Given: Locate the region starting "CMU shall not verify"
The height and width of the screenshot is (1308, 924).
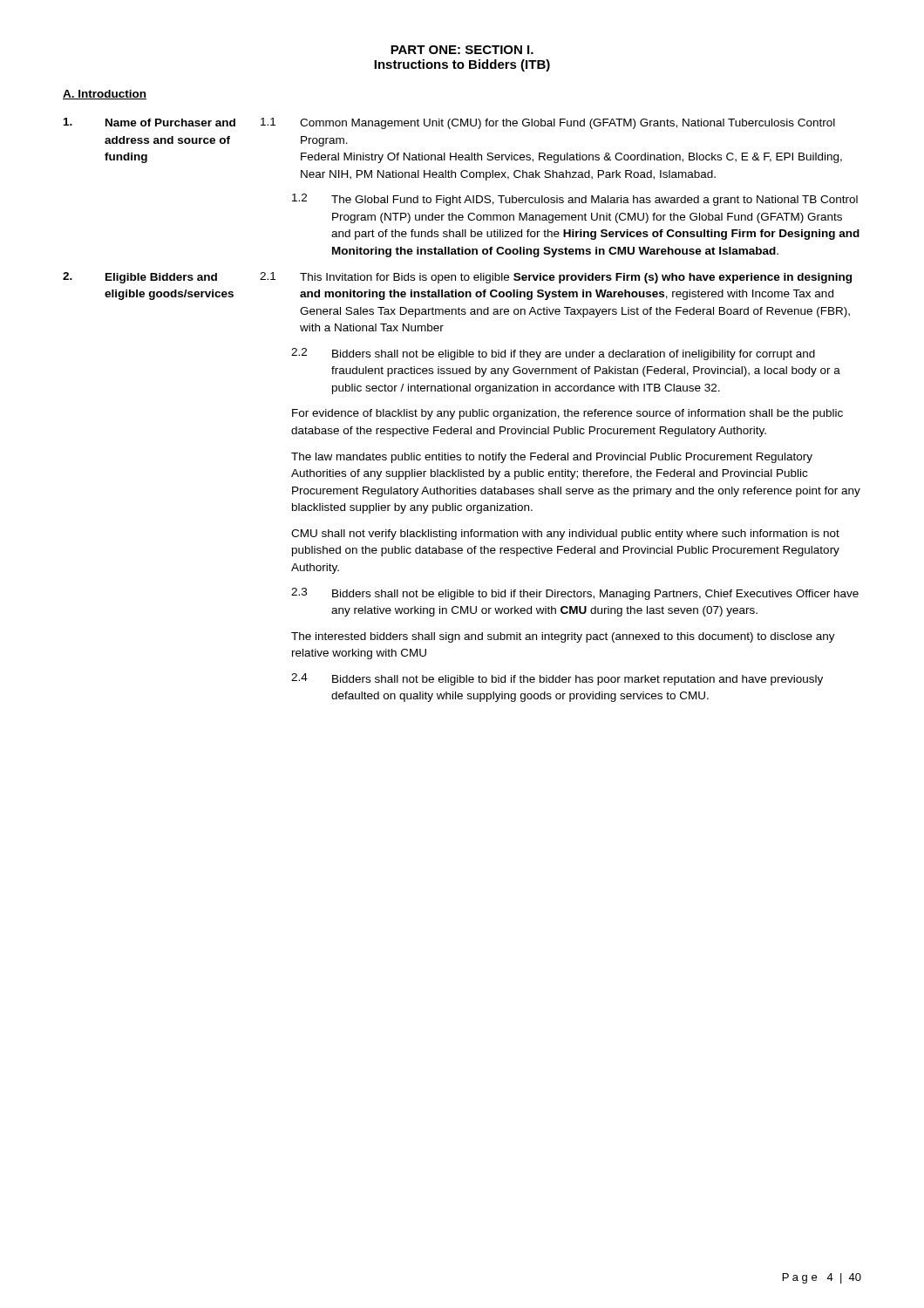Looking at the screenshot, I should click(565, 550).
